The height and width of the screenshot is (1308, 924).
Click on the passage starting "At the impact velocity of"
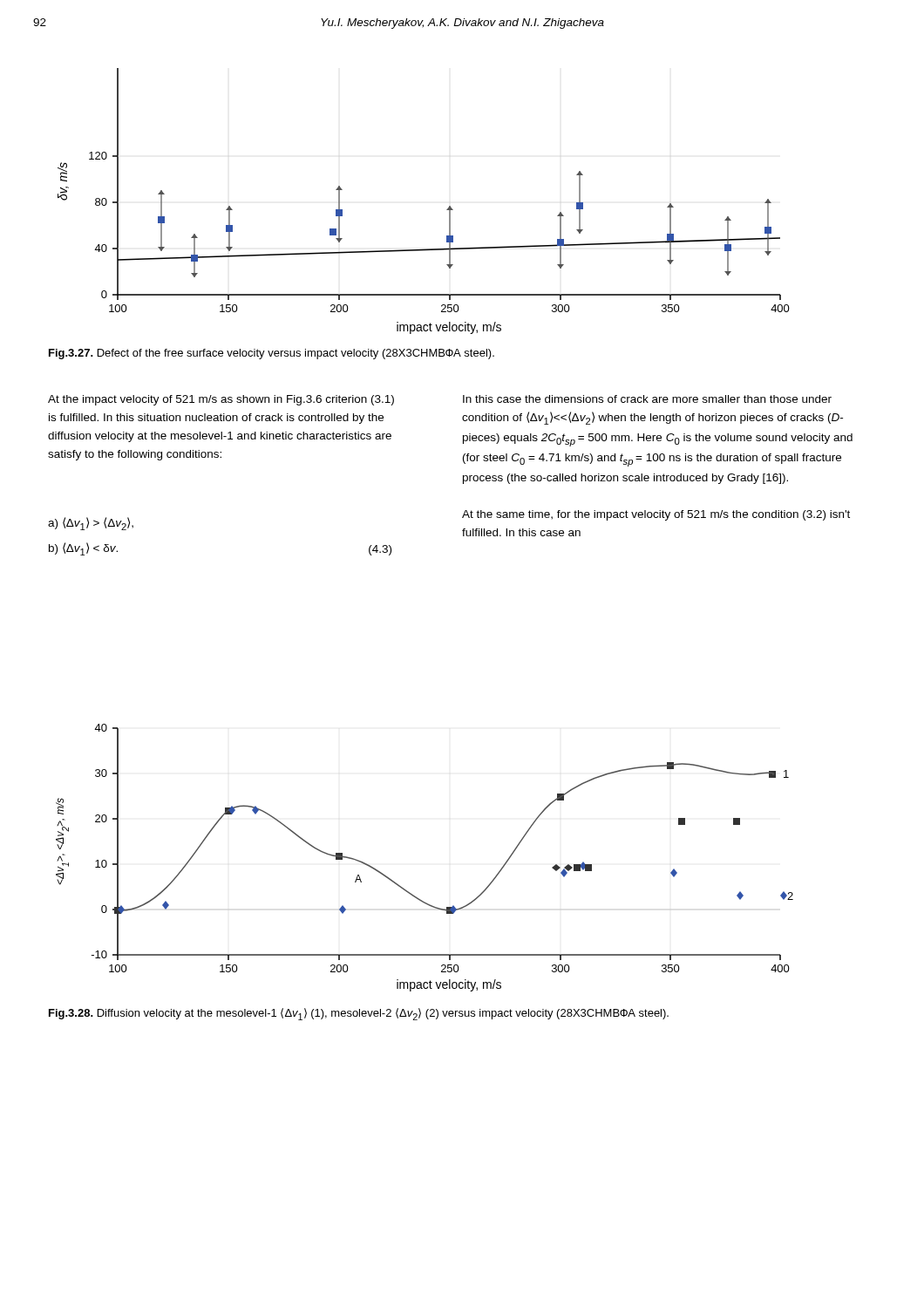[x=221, y=426]
